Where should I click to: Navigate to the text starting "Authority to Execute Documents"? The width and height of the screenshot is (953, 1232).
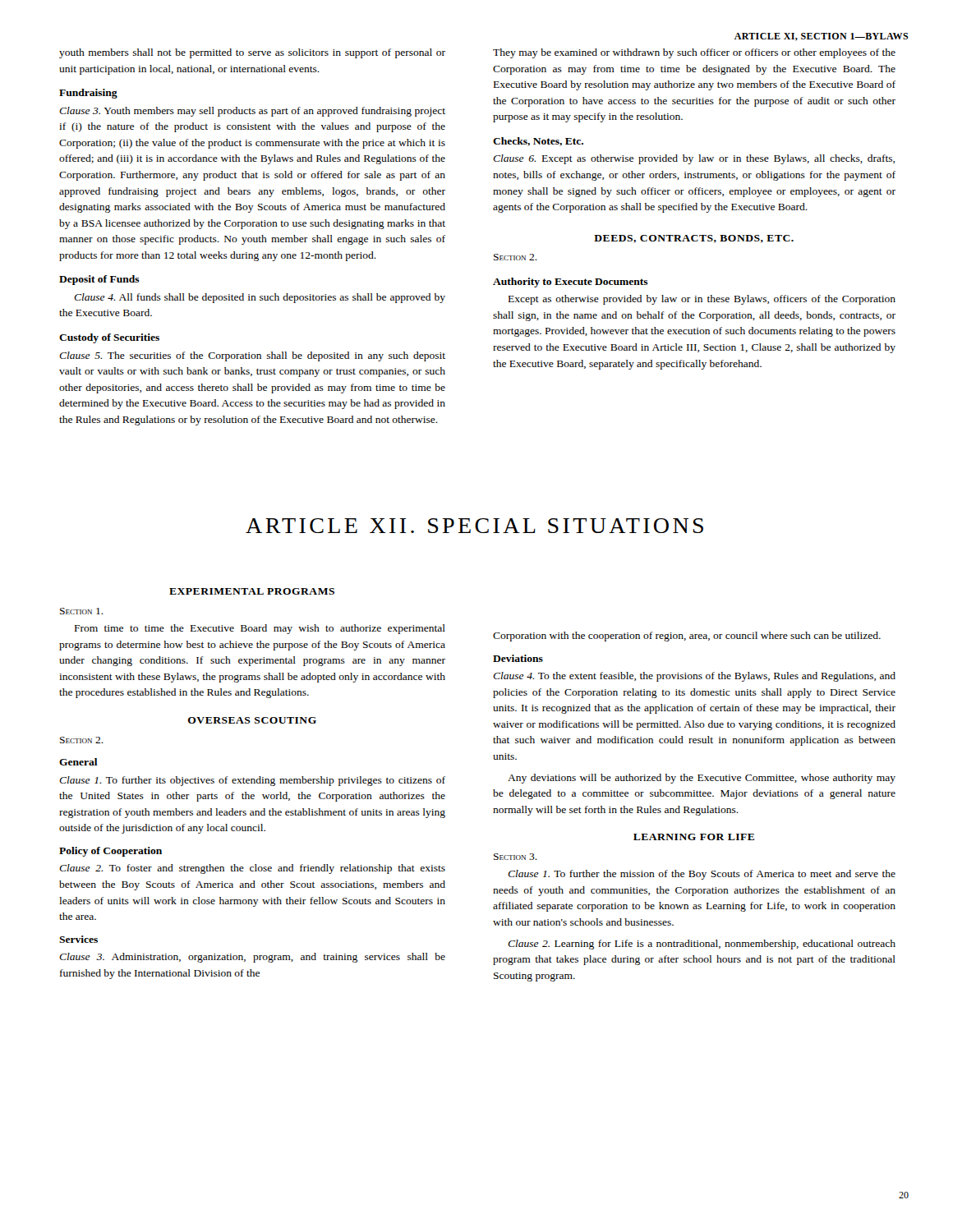tap(570, 281)
